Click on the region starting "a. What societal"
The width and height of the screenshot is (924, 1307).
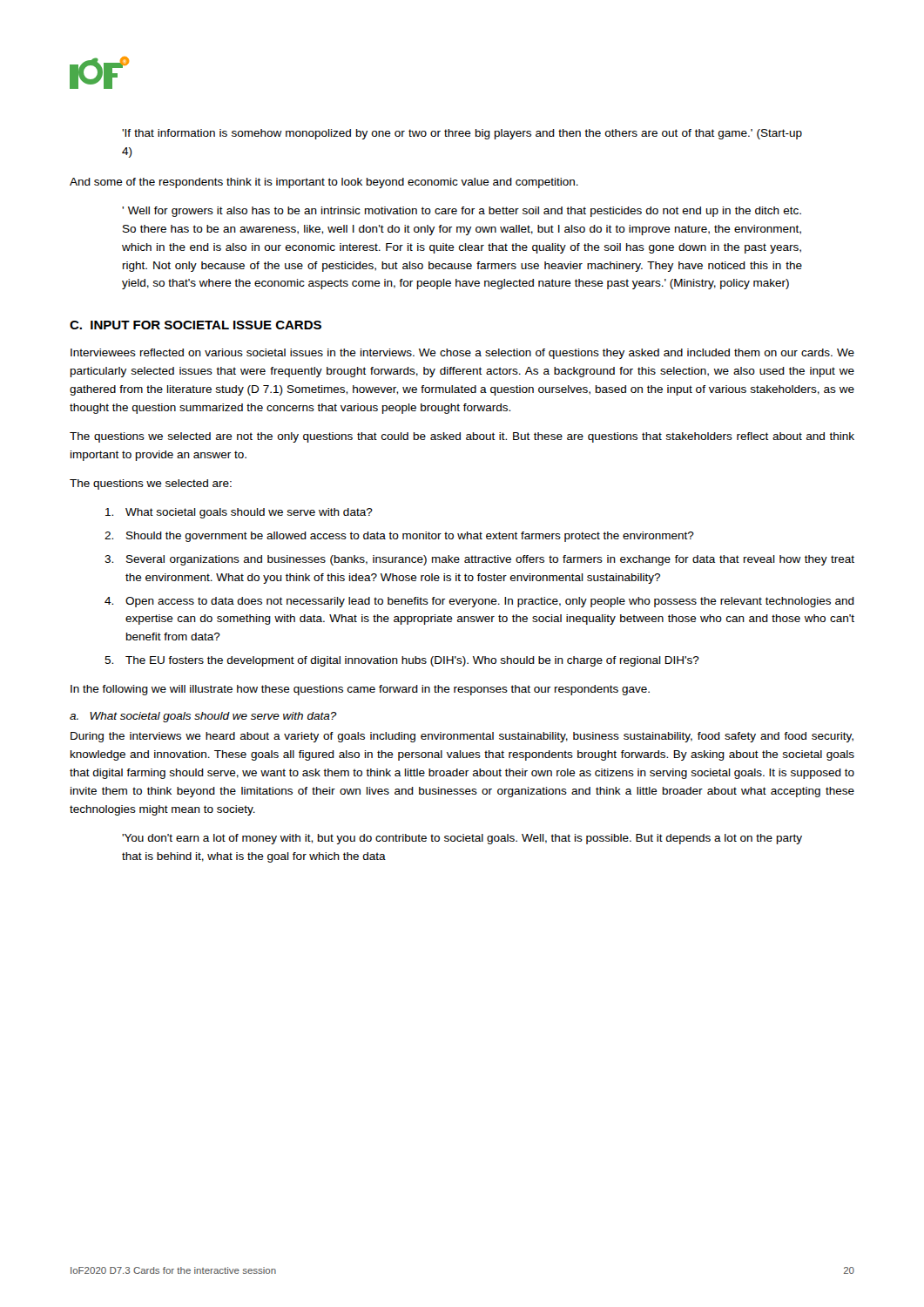[203, 716]
